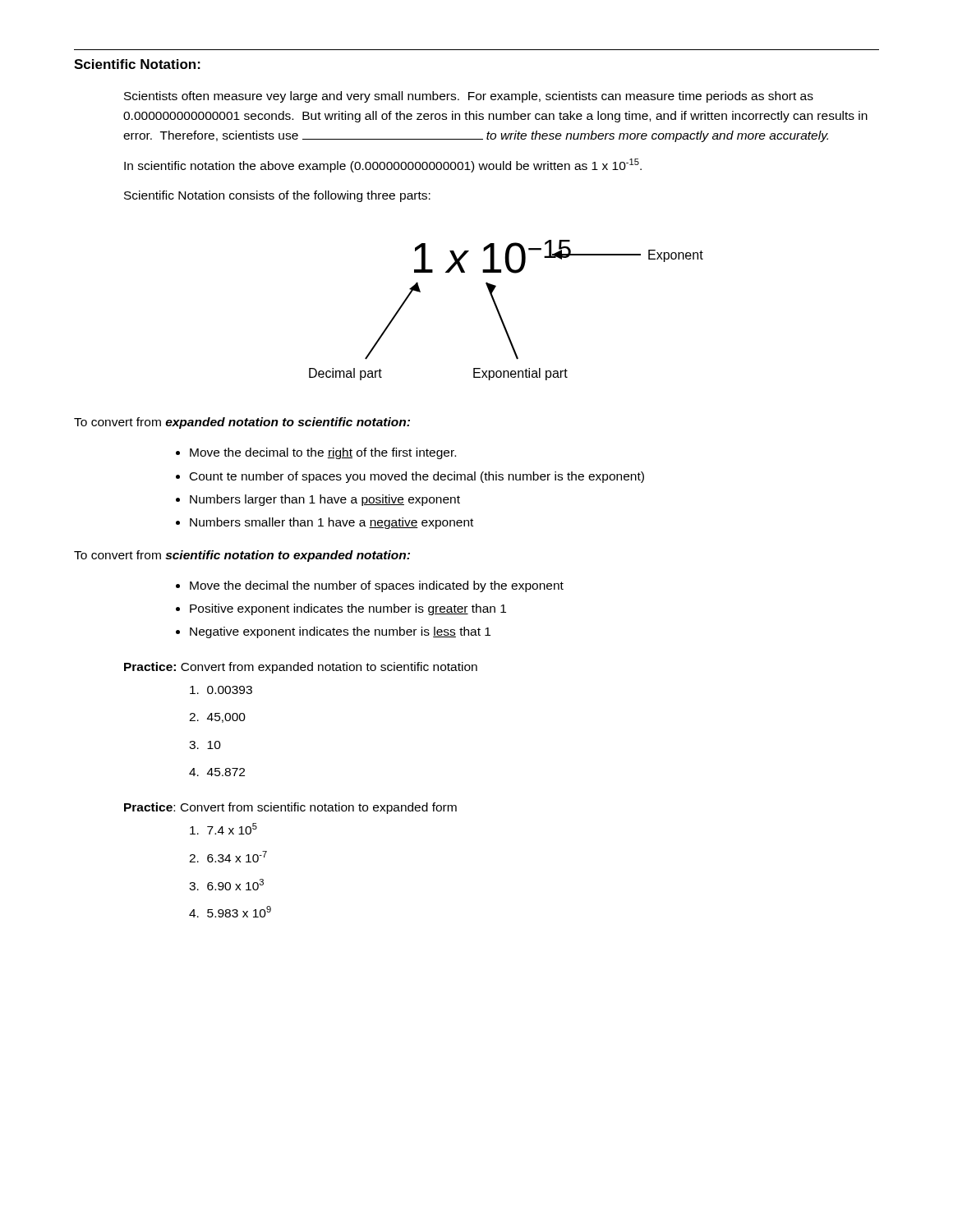Find the text that says "Practice: Convert from scientific notation to expanded form"
Image resolution: width=953 pixels, height=1232 pixels.
tap(290, 807)
